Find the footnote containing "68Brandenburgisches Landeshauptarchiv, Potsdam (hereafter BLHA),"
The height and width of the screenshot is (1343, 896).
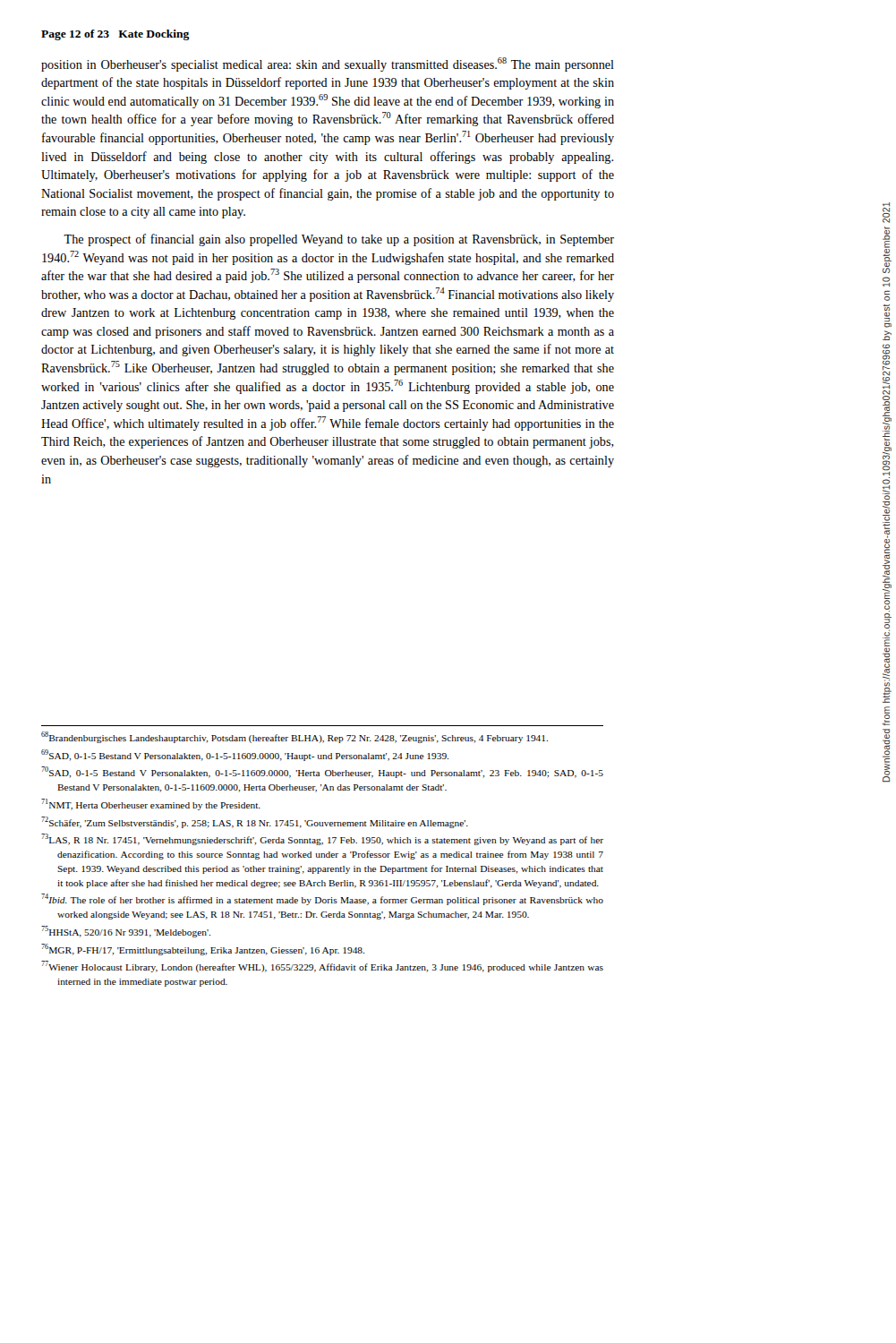(295, 737)
